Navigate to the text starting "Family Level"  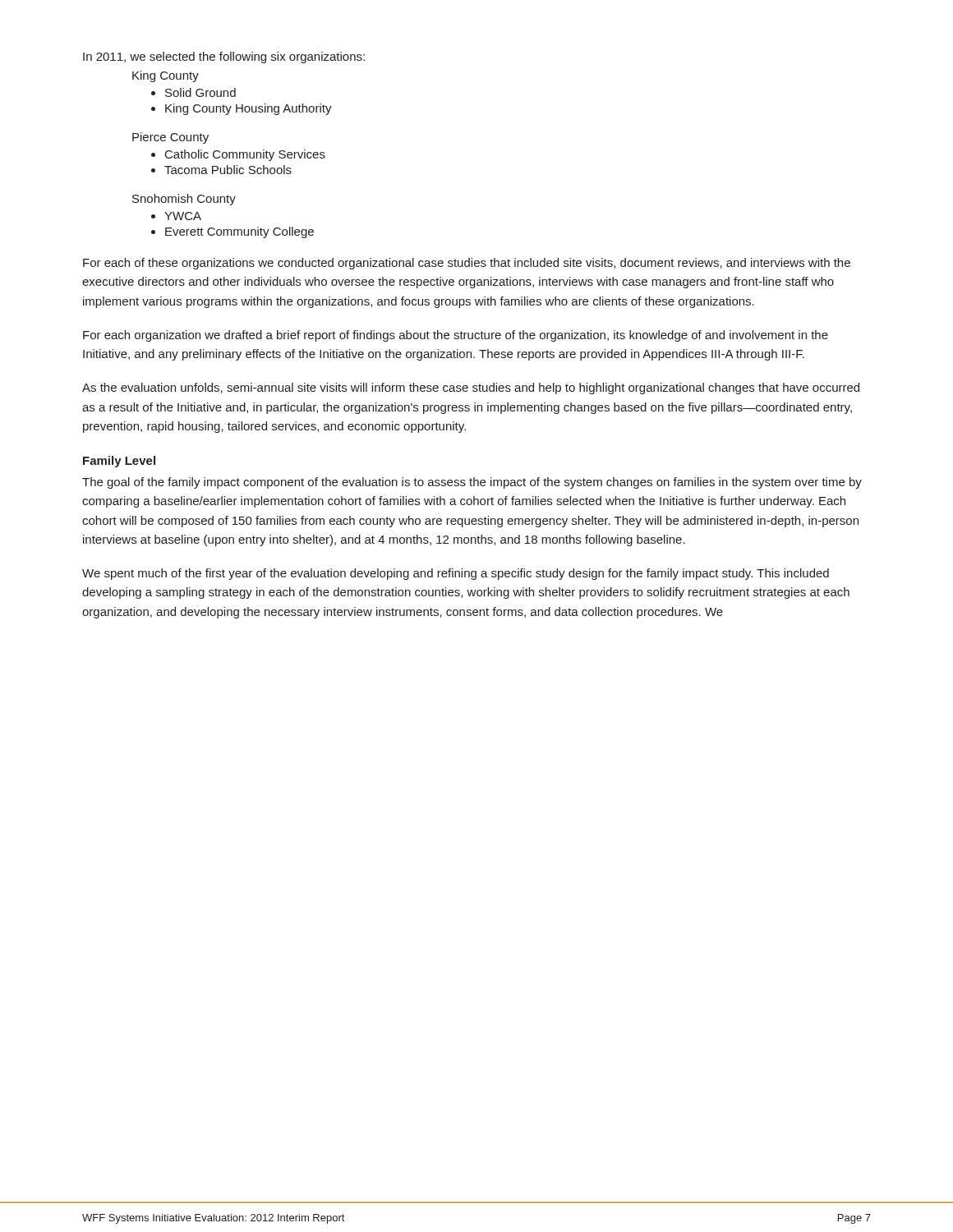click(x=119, y=460)
